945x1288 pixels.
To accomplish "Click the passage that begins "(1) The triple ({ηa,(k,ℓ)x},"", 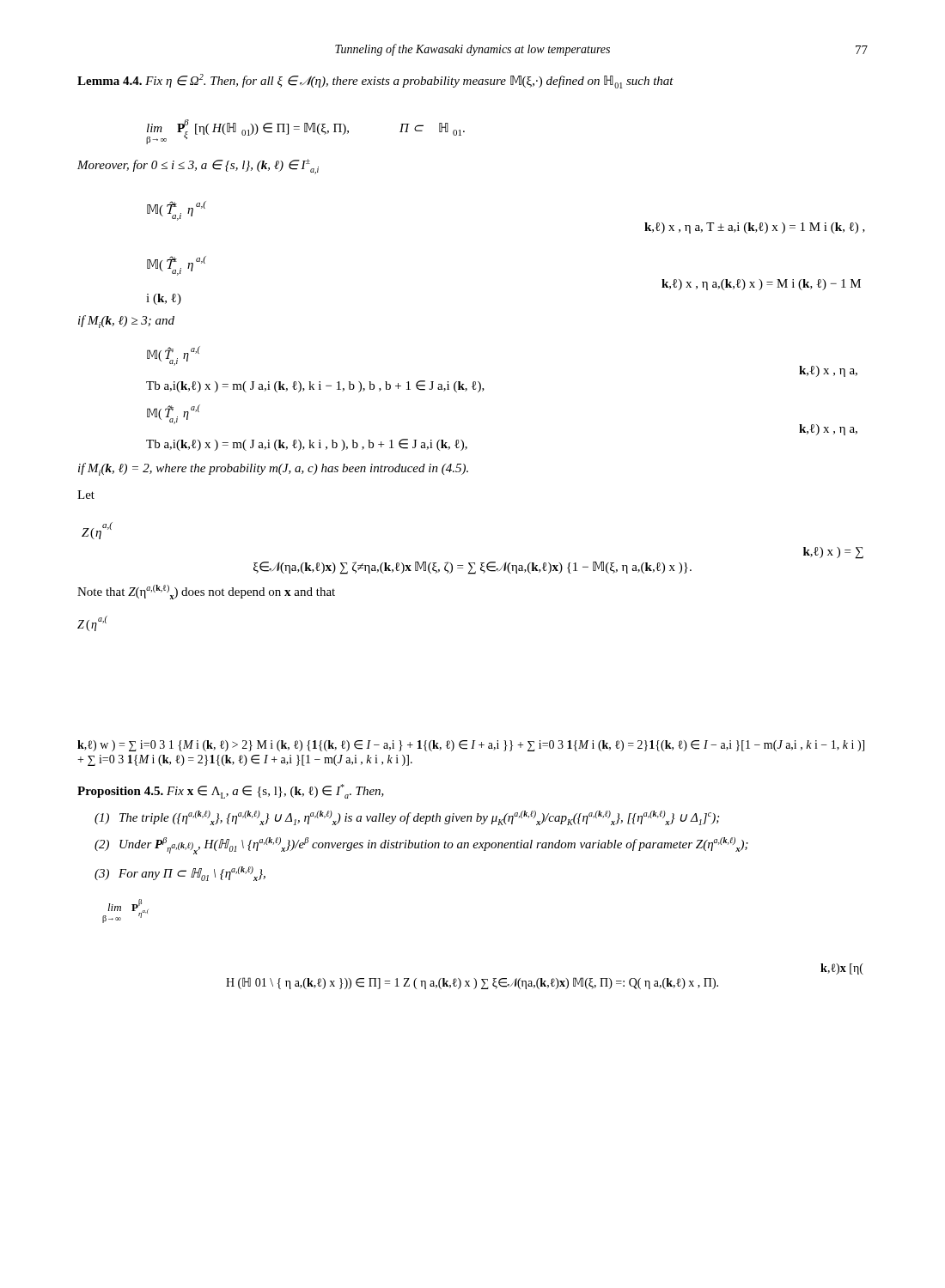I will pyautogui.click(x=407, y=818).
